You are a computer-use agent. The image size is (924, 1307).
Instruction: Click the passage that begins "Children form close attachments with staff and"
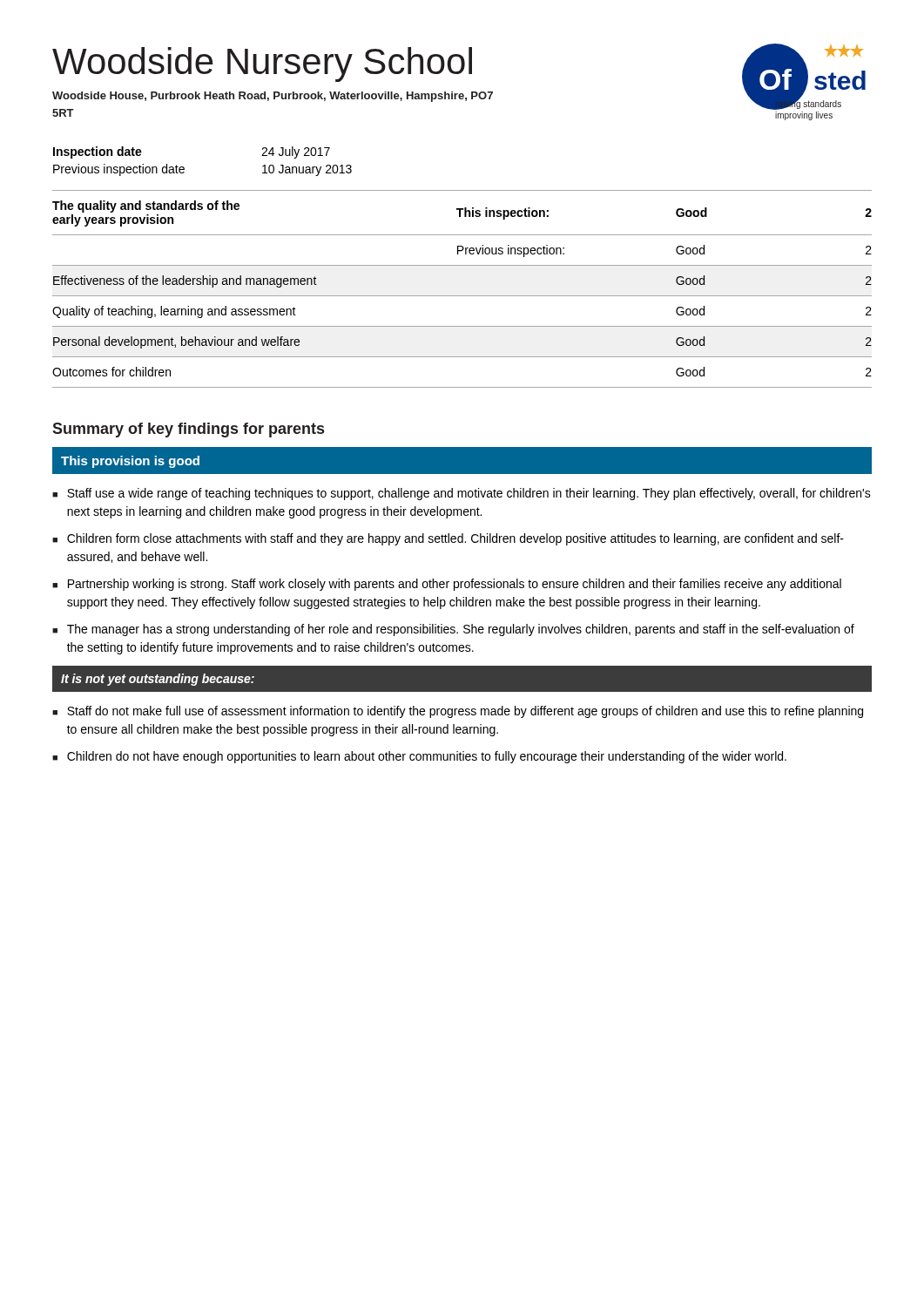(x=455, y=548)
